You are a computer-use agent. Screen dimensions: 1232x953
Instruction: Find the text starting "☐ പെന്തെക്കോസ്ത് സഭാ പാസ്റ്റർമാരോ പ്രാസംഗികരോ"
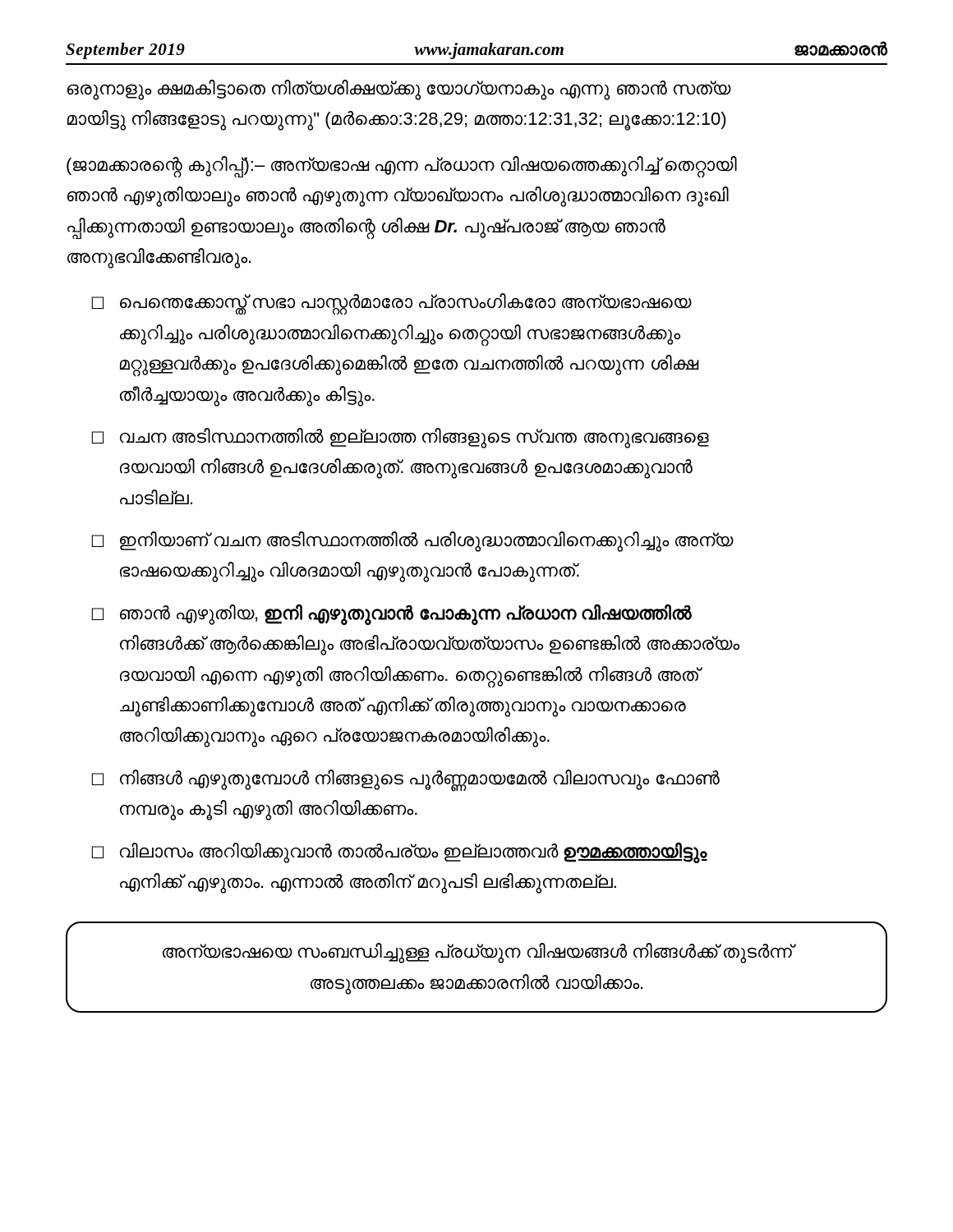(489, 348)
